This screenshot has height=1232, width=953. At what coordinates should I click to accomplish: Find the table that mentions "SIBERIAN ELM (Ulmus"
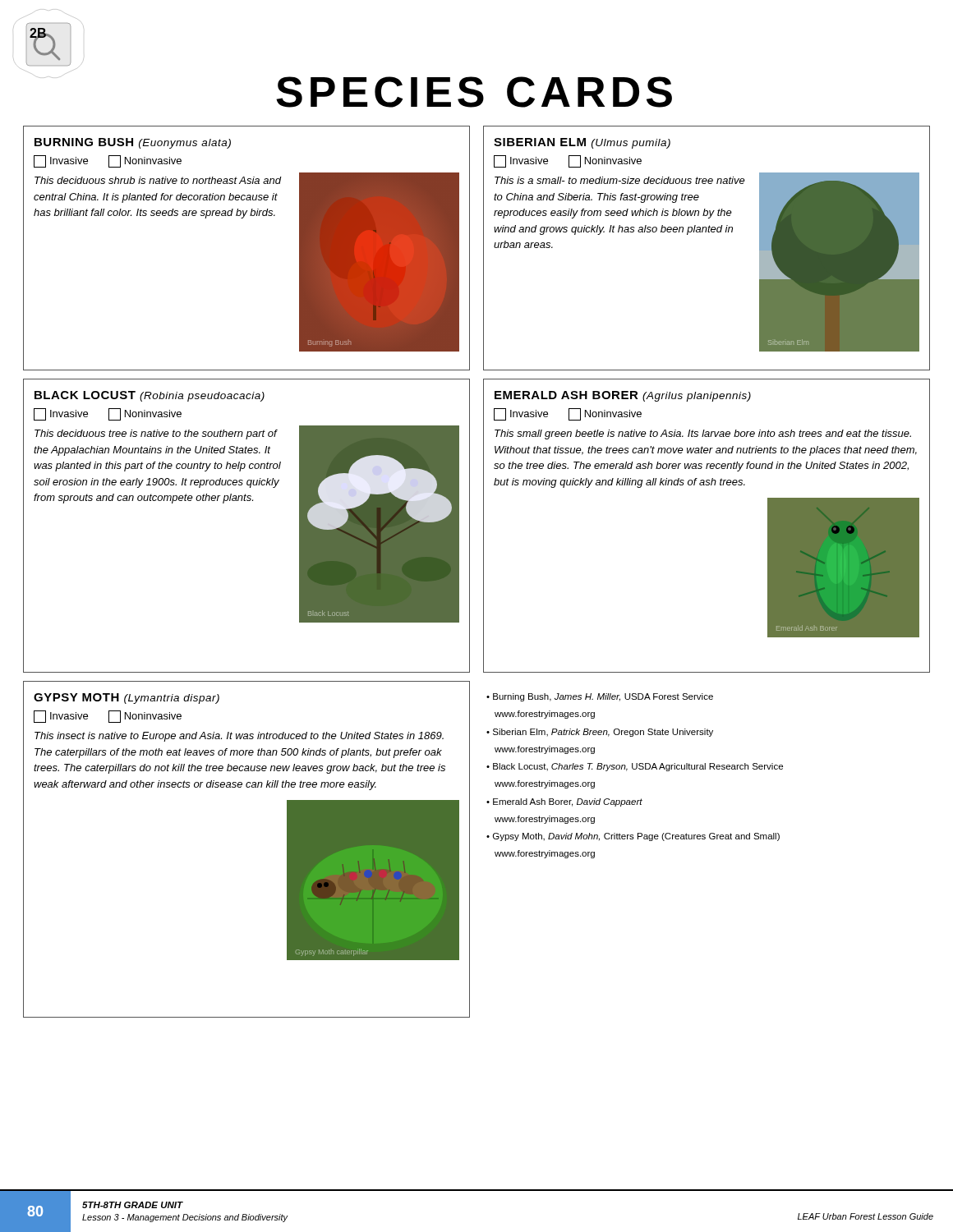coord(707,248)
